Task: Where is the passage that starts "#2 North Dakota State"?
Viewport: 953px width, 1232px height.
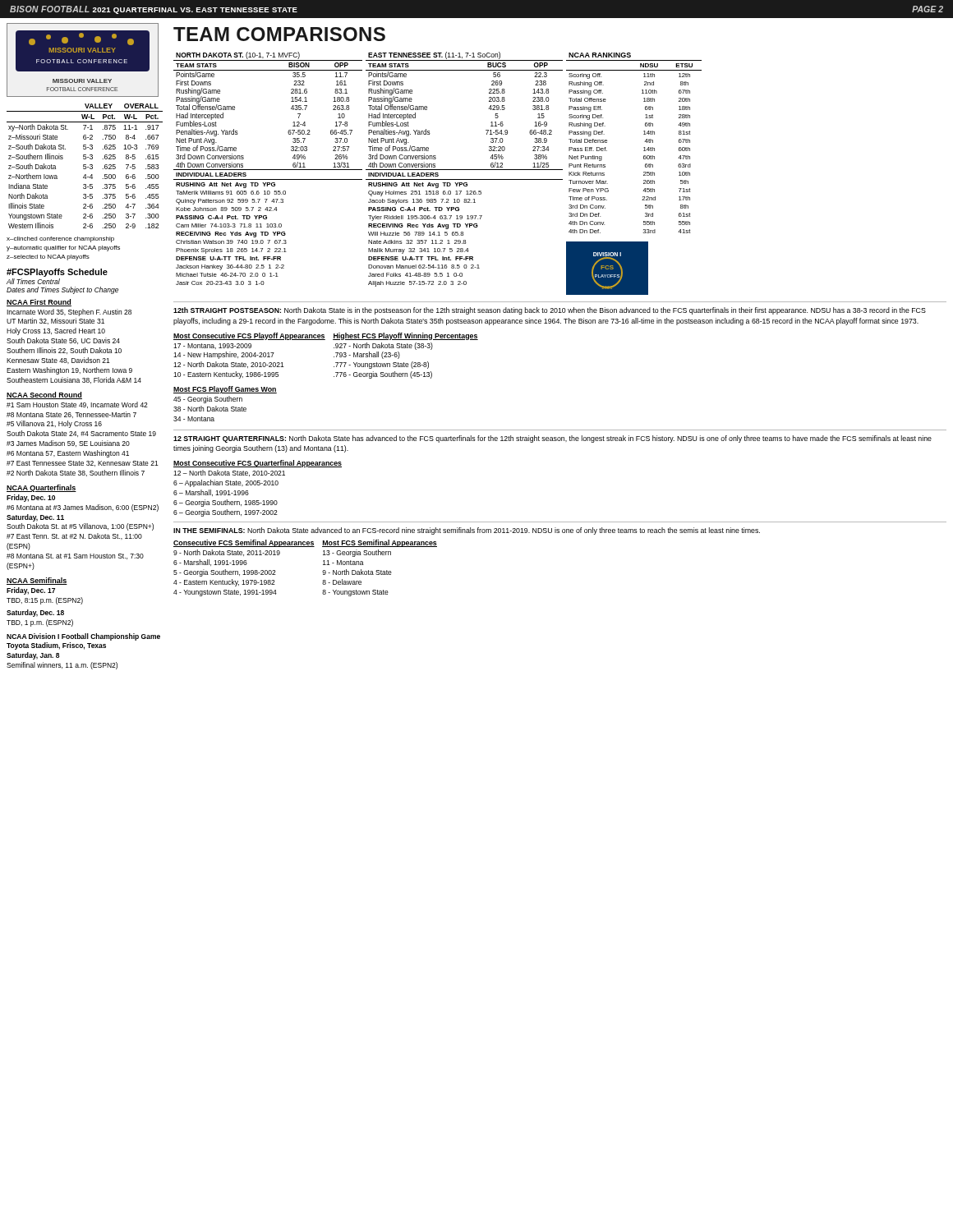Action: [76, 473]
